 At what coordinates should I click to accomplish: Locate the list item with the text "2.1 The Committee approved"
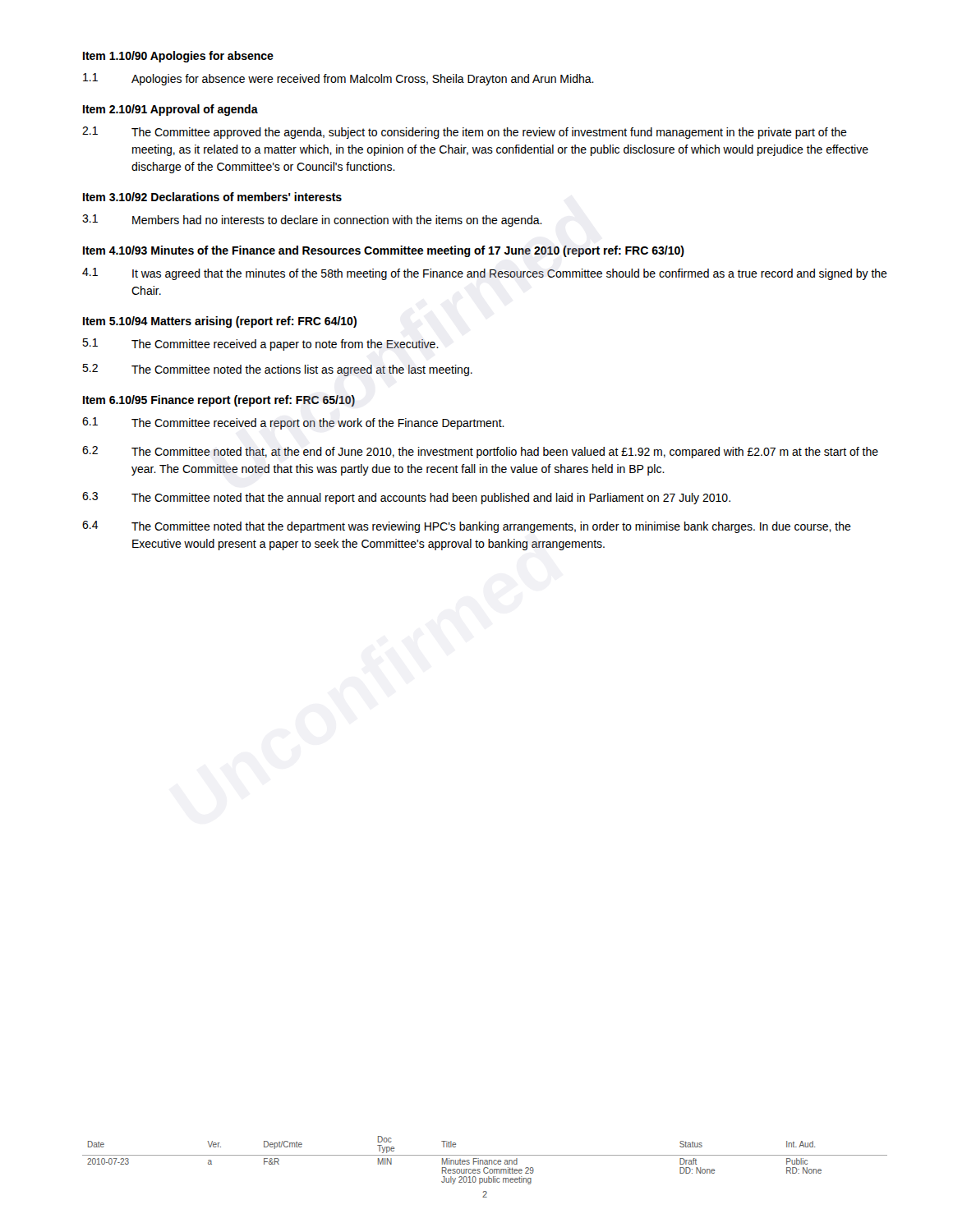pos(485,150)
